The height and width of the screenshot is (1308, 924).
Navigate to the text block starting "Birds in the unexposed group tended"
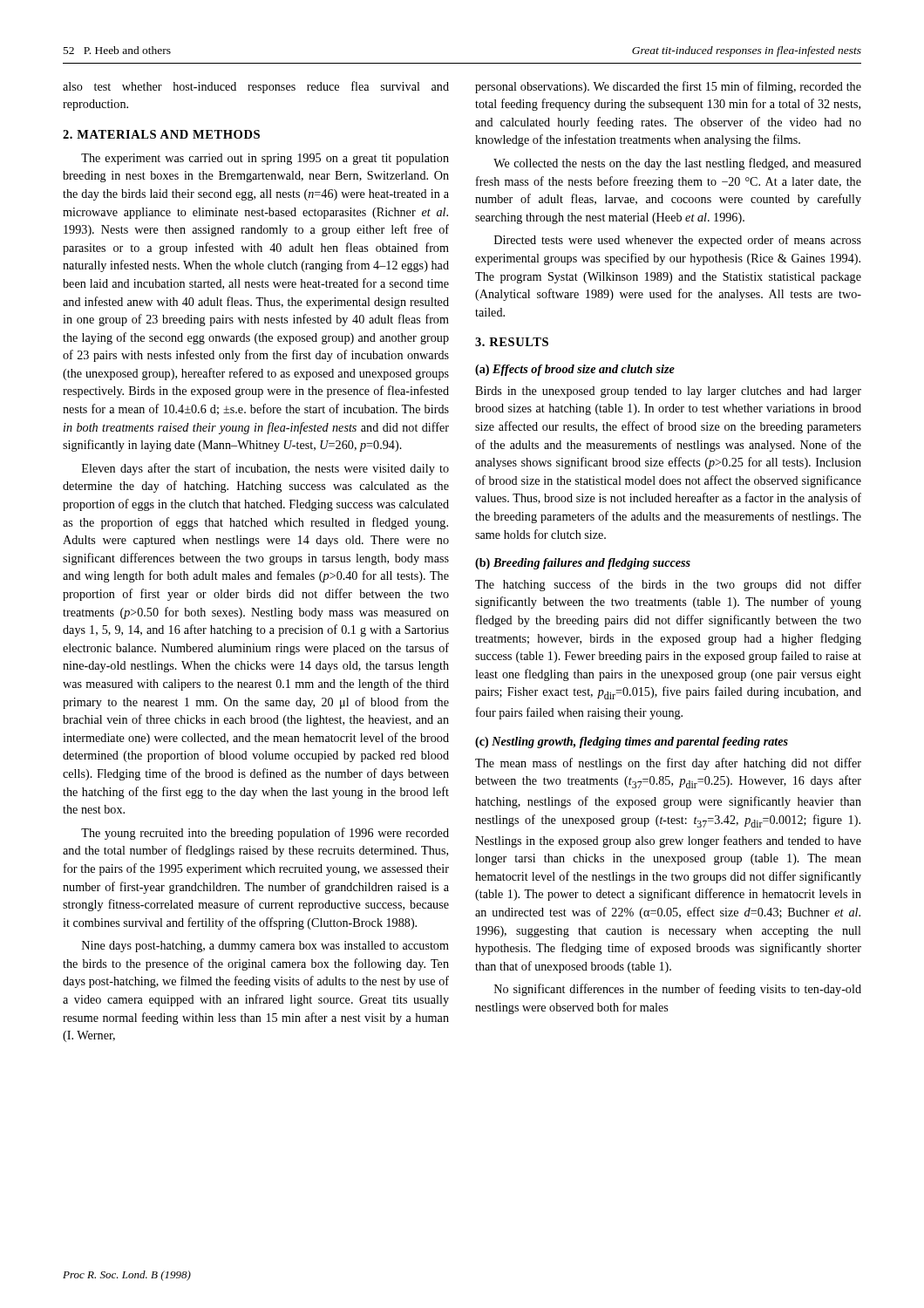(x=668, y=463)
